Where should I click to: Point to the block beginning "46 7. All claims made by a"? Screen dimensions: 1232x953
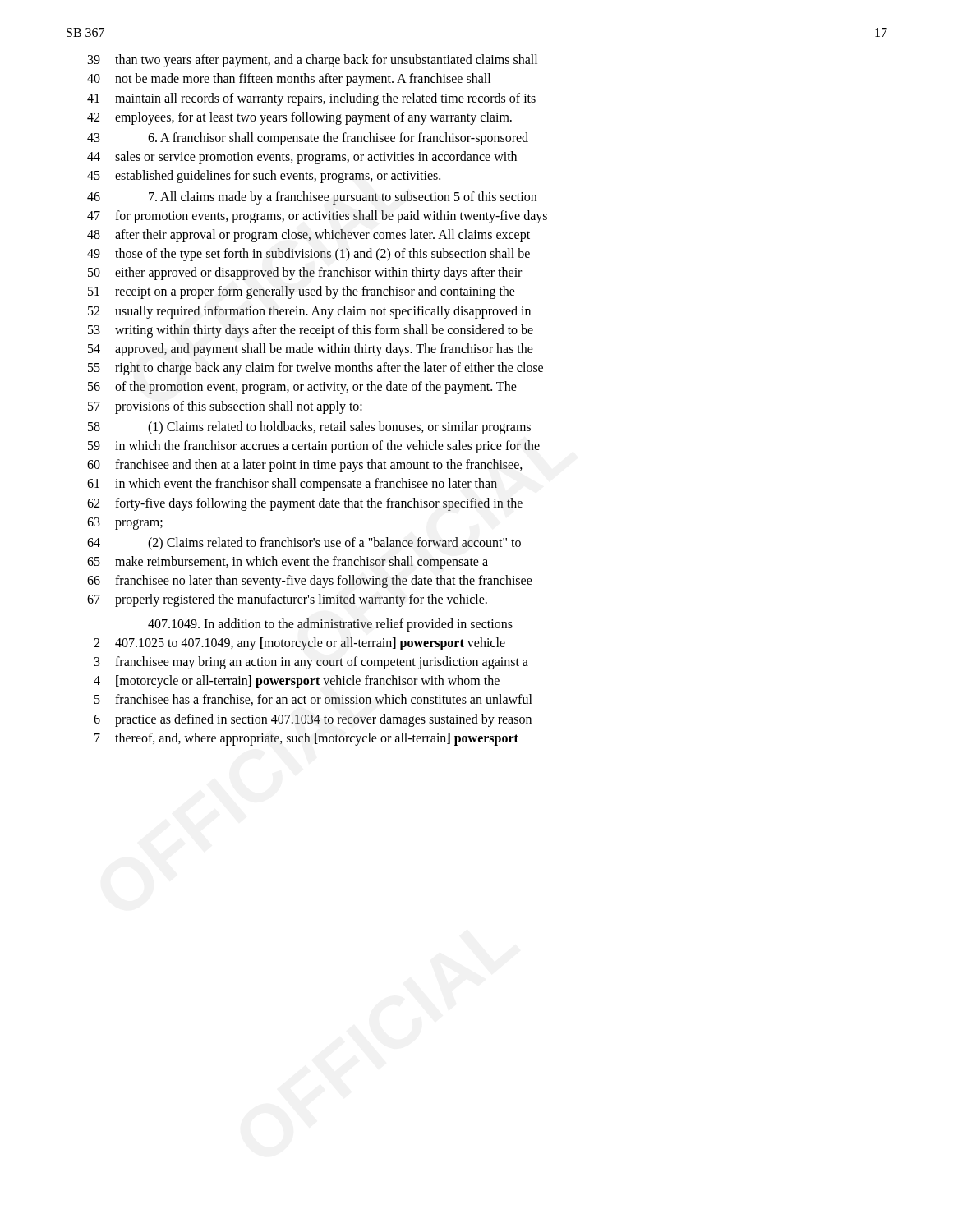tap(476, 301)
